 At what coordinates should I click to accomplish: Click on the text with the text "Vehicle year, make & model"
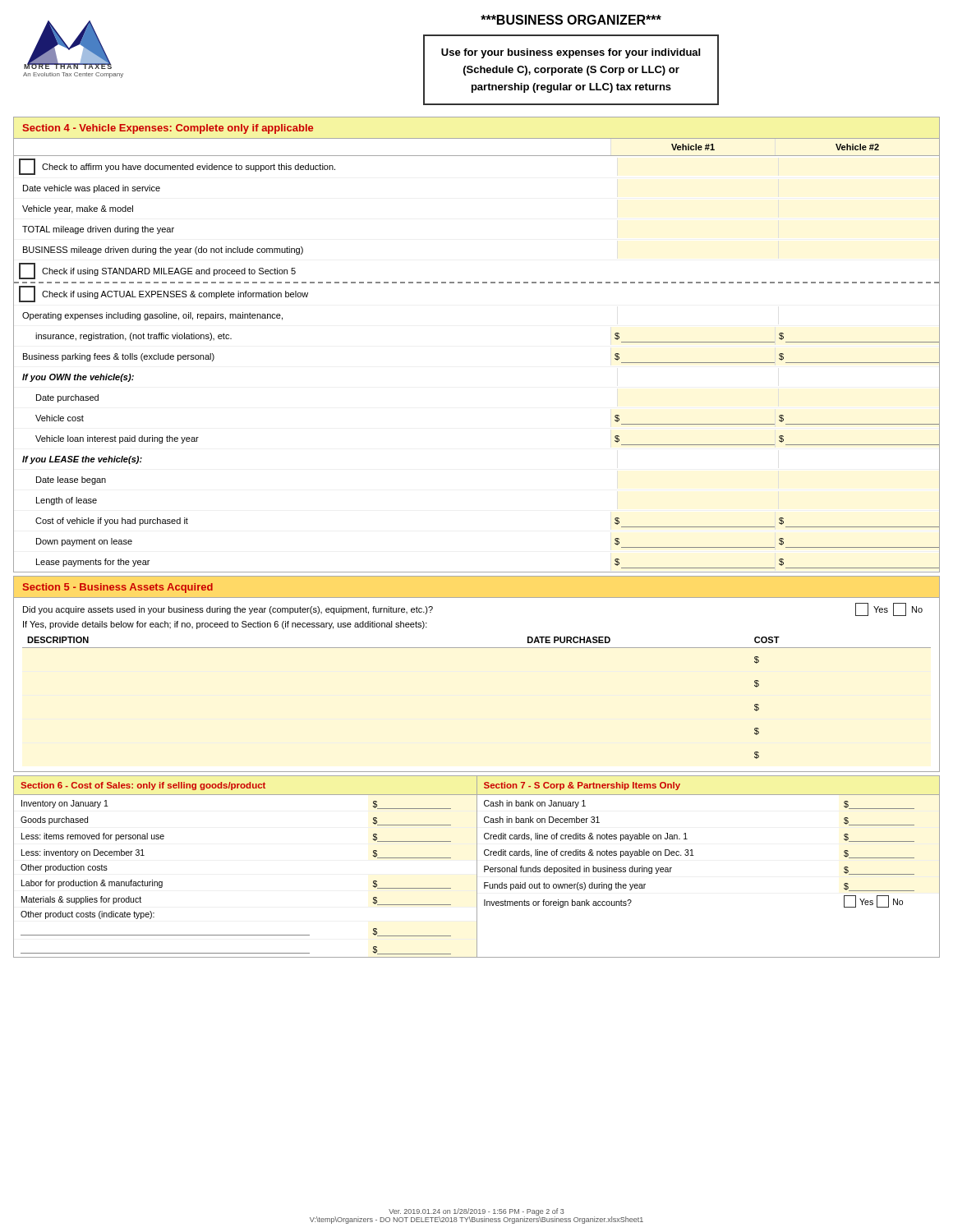(x=78, y=209)
